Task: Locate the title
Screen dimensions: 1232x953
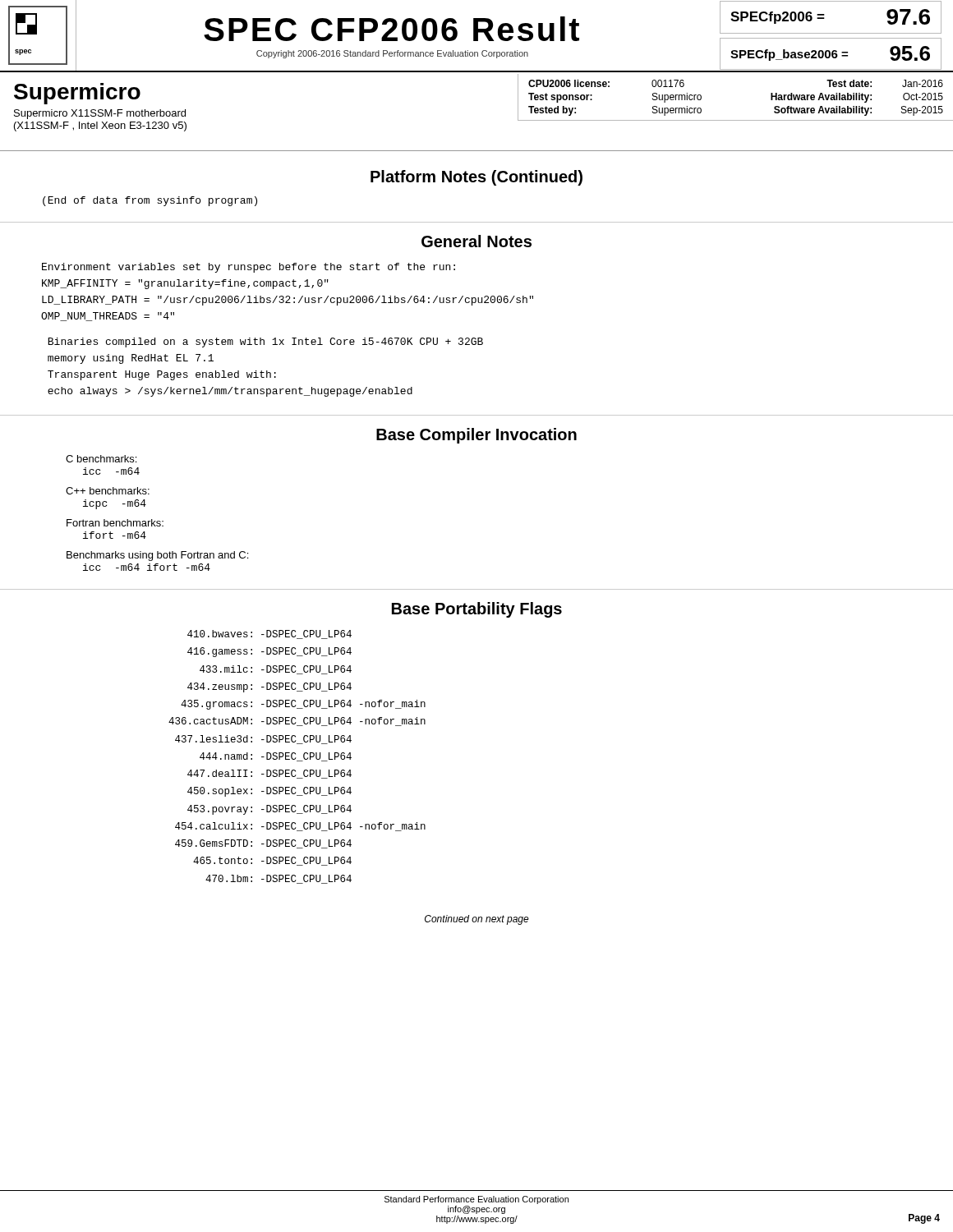Action: (x=77, y=92)
